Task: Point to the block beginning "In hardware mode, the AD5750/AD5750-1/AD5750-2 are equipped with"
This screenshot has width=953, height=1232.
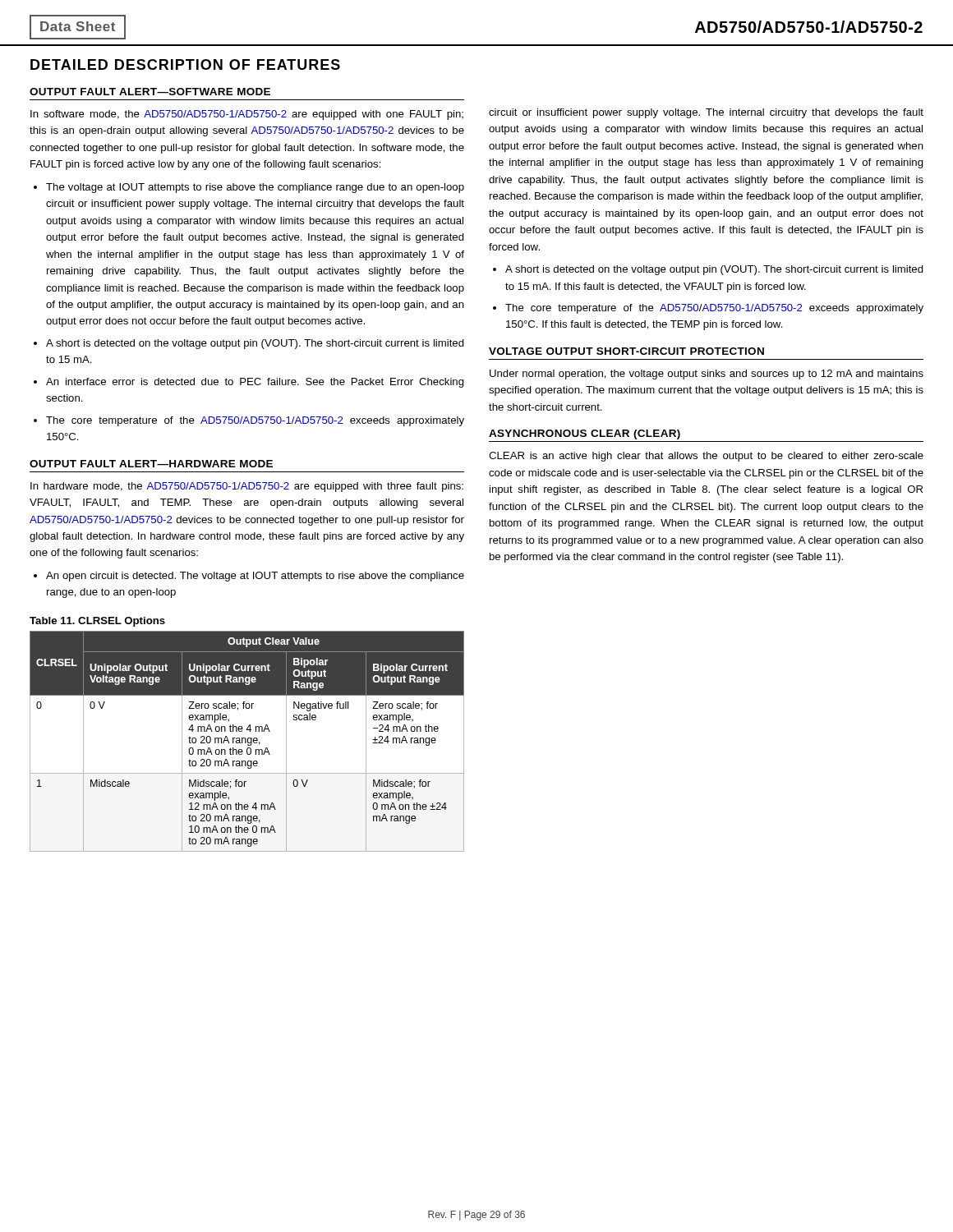Action: coord(247,519)
